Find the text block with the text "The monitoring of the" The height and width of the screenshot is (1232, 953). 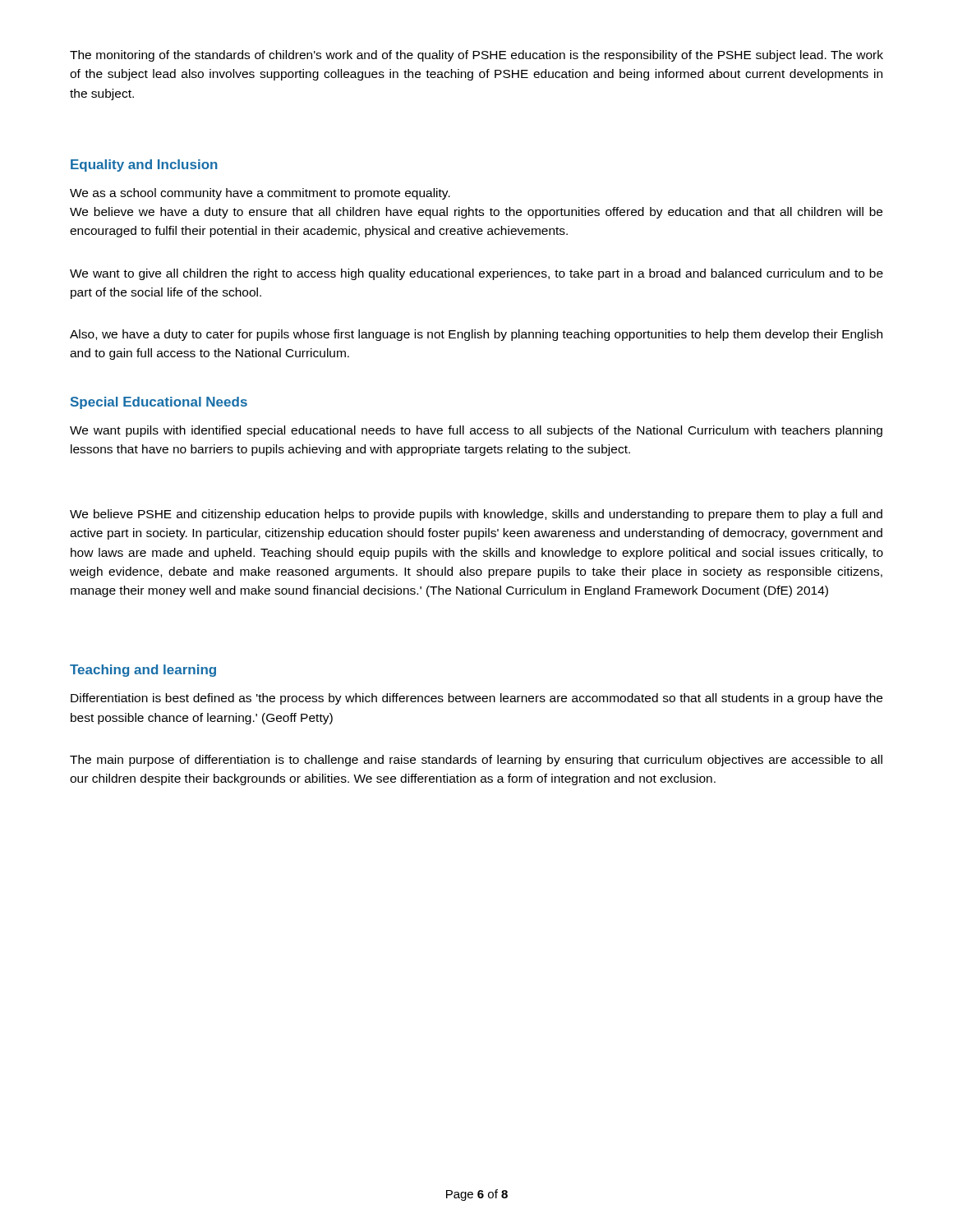coord(476,74)
